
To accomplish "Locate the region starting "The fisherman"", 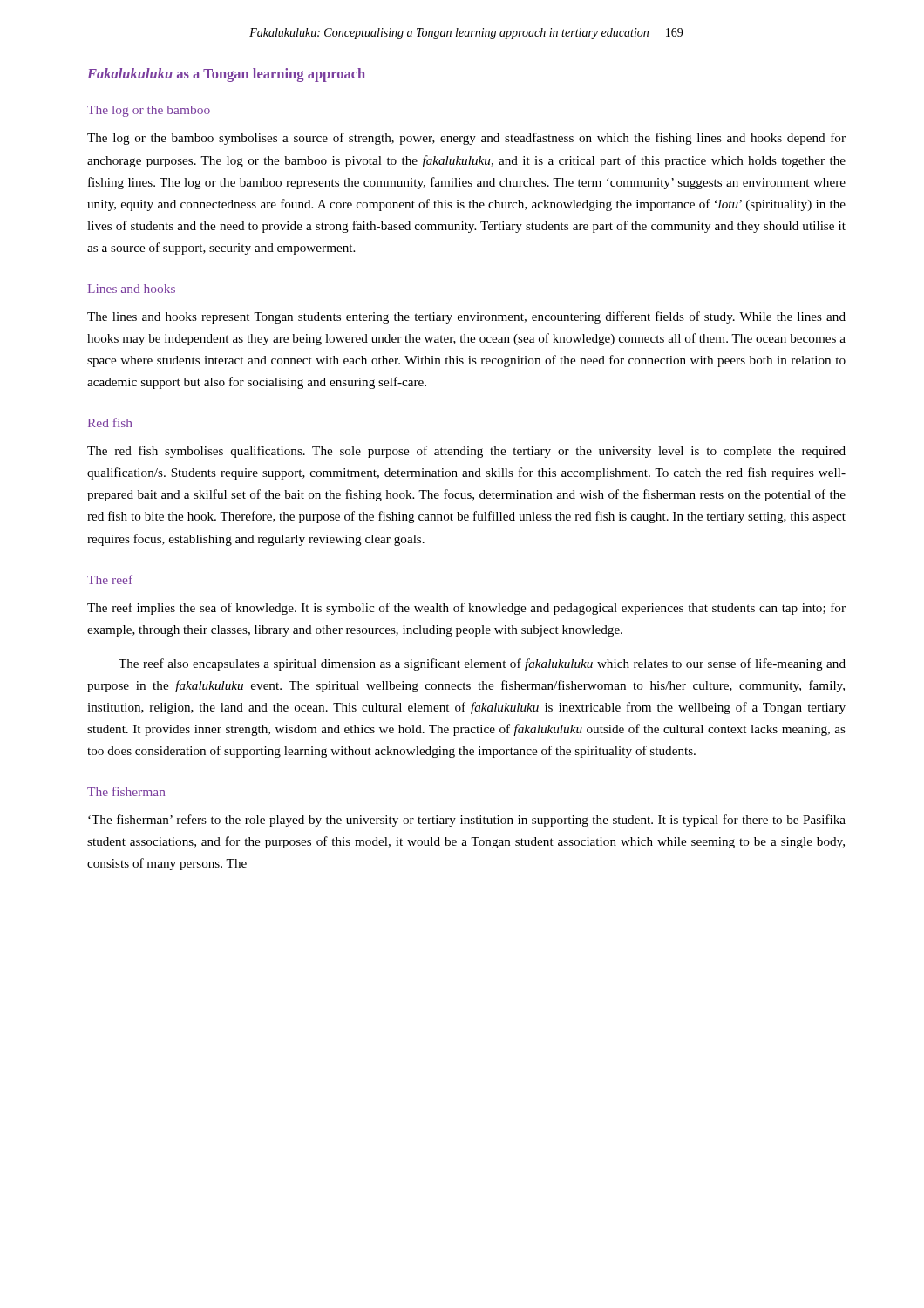I will coord(126,791).
